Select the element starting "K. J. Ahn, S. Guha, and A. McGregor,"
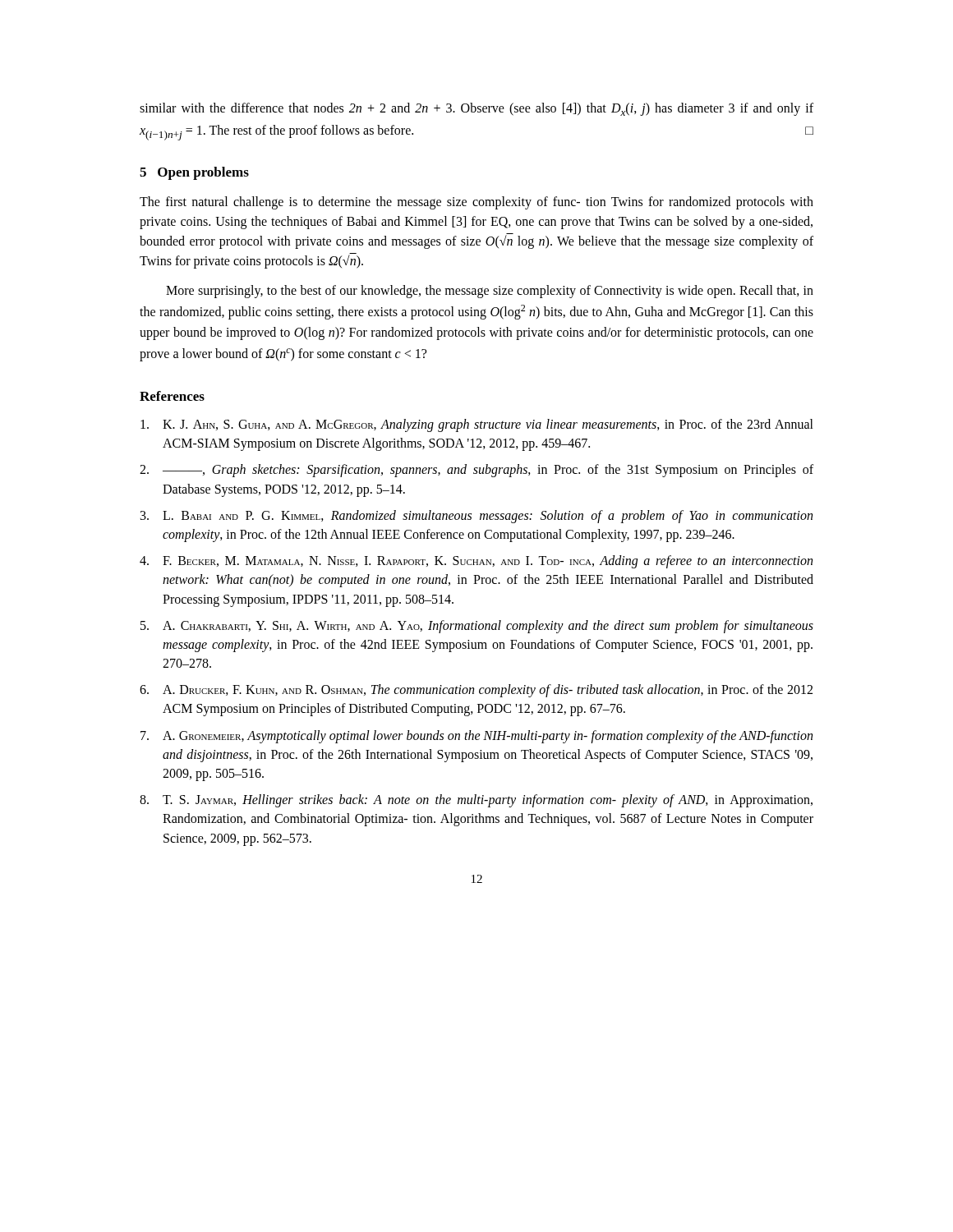 click(x=476, y=434)
